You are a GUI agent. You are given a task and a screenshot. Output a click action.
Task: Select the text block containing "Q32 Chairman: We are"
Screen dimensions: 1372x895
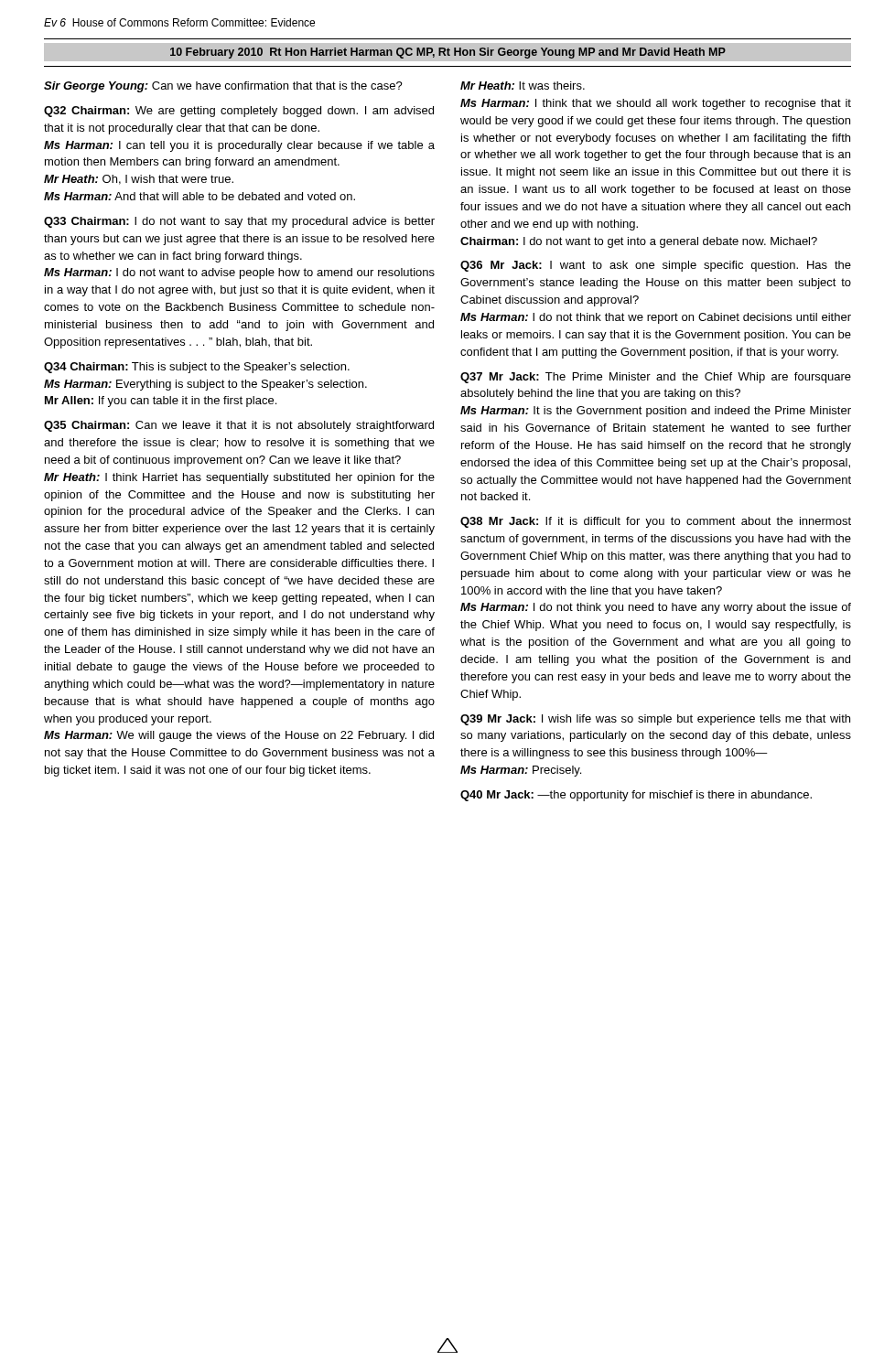239,154
